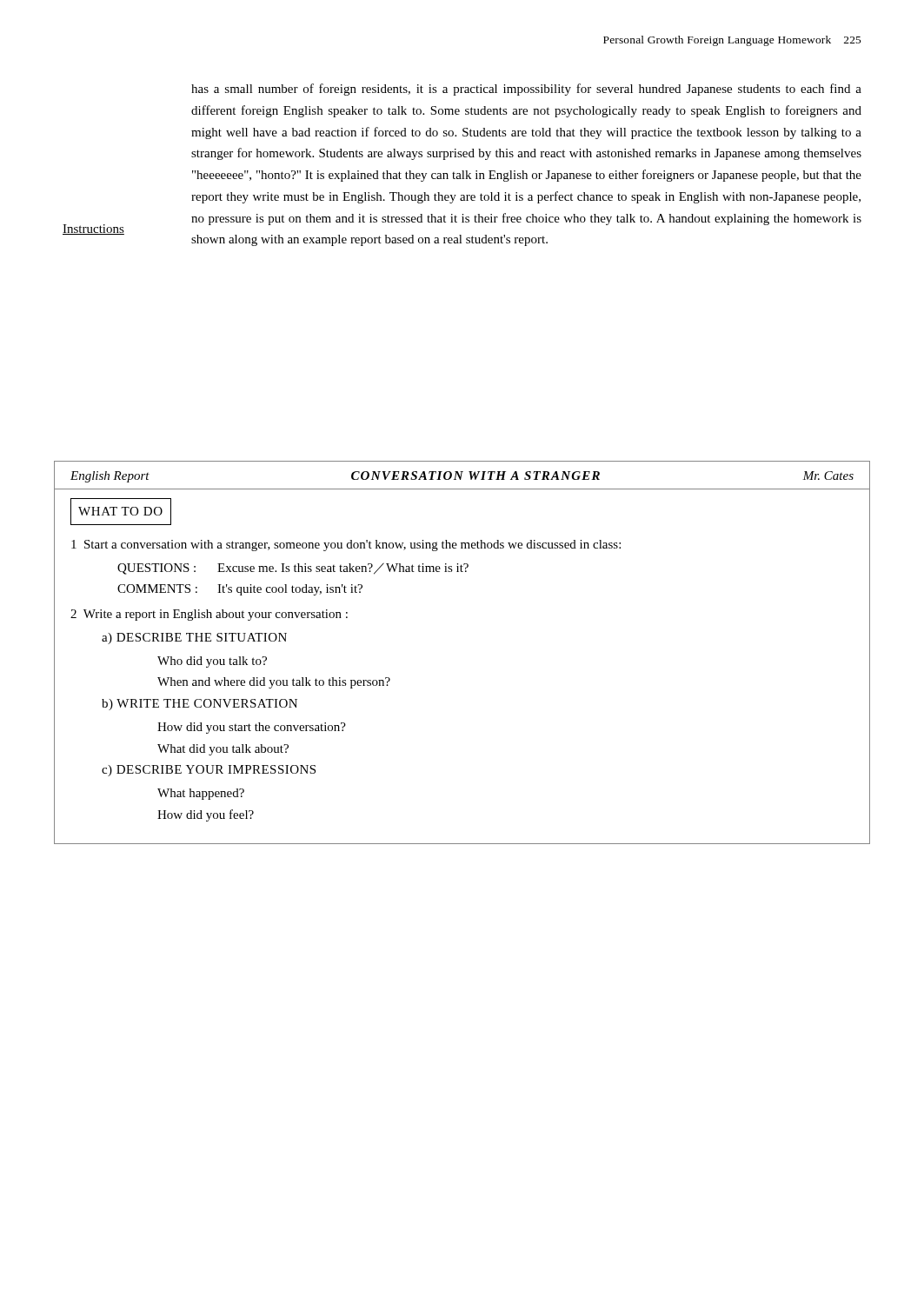Select the list item containing "b) WRITE THE CONVERSATION"
The width and height of the screenshot is (924, 1304).
pos(200,703)
